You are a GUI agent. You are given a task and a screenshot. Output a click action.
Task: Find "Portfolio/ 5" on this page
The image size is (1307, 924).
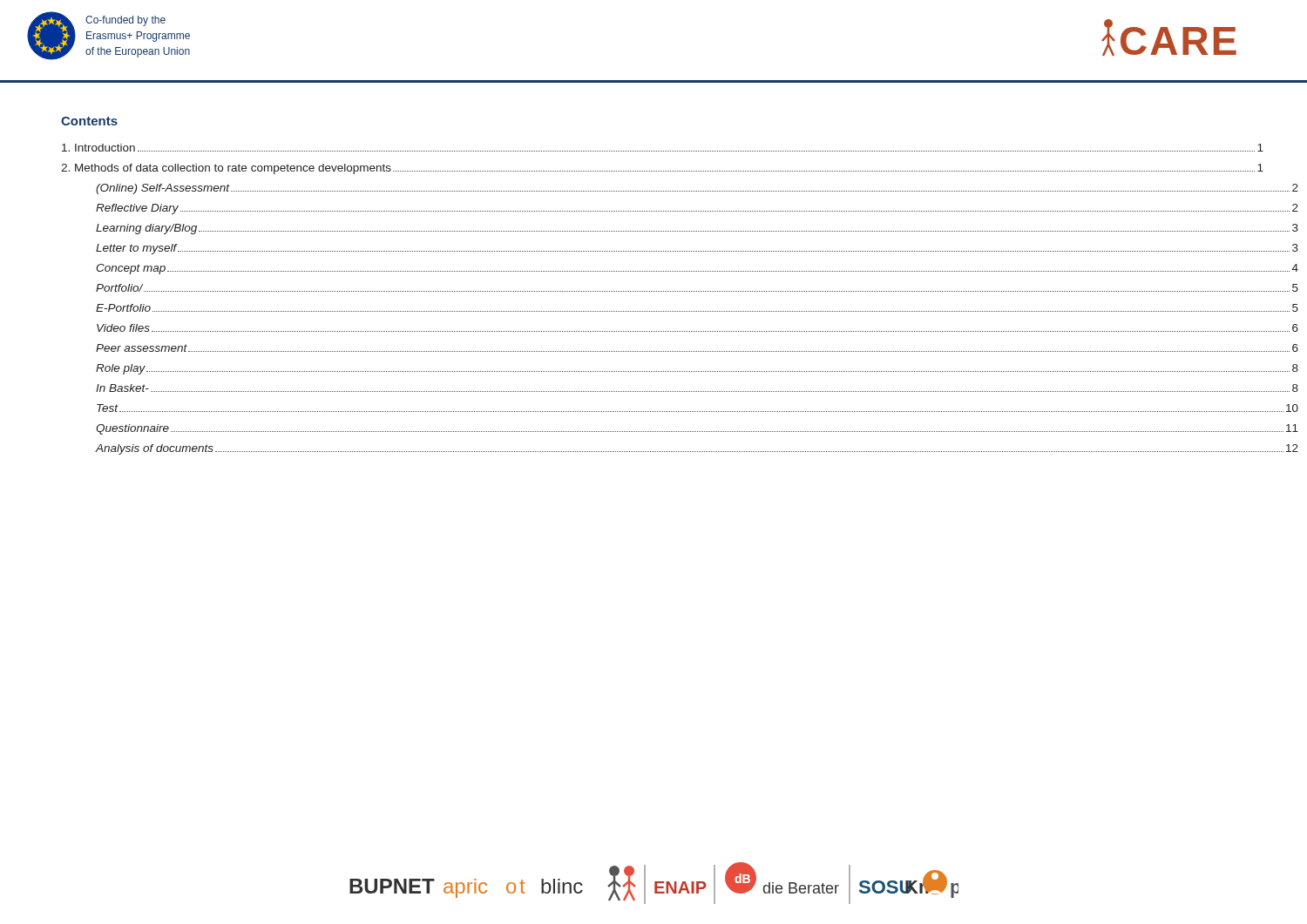(697, 288)
